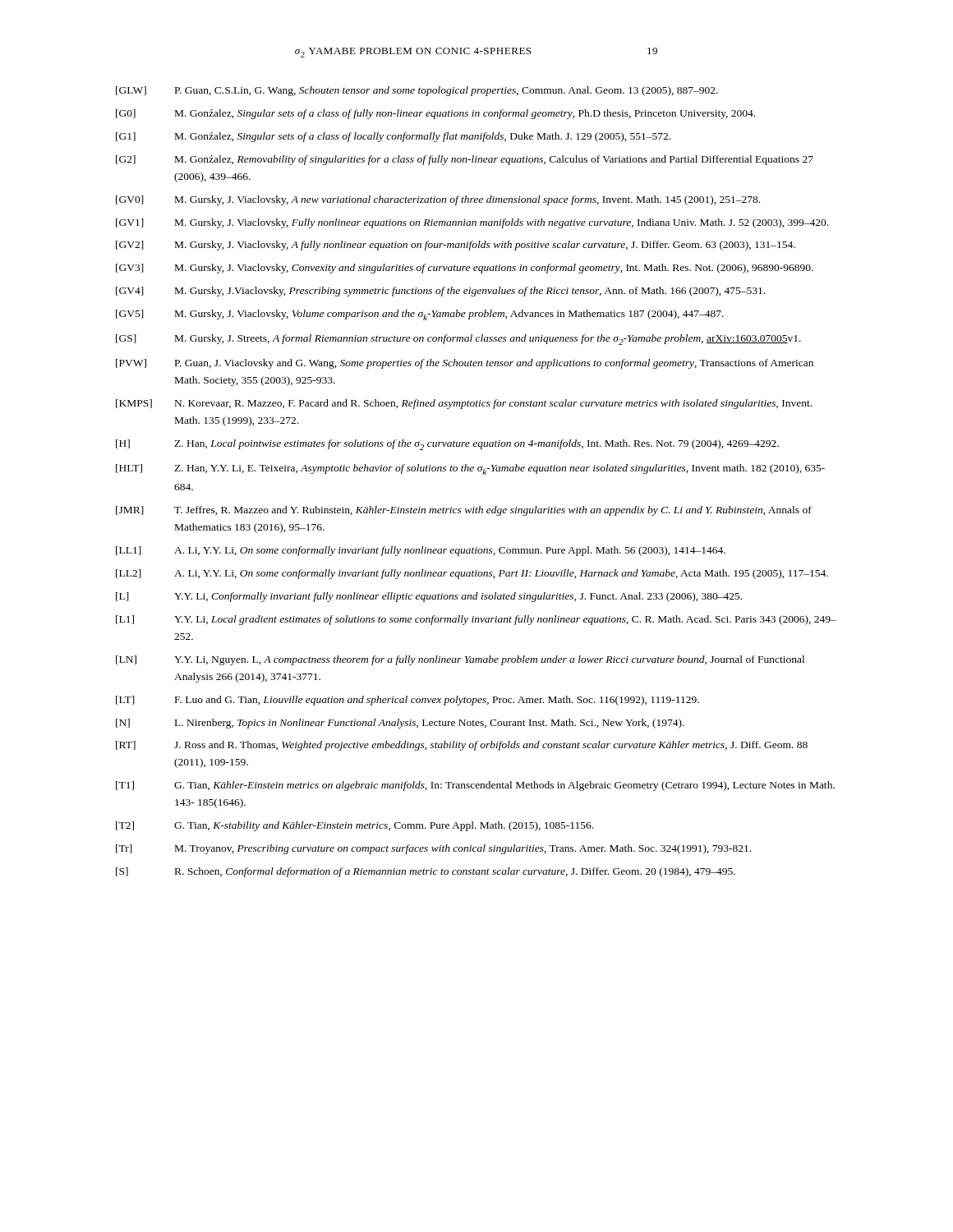Viewport: 953px width, 1232px height.
Task: Select the list item that reads "[L] Y.Y. Li, Conformally invariant"
Action: (x=476, y=597)
